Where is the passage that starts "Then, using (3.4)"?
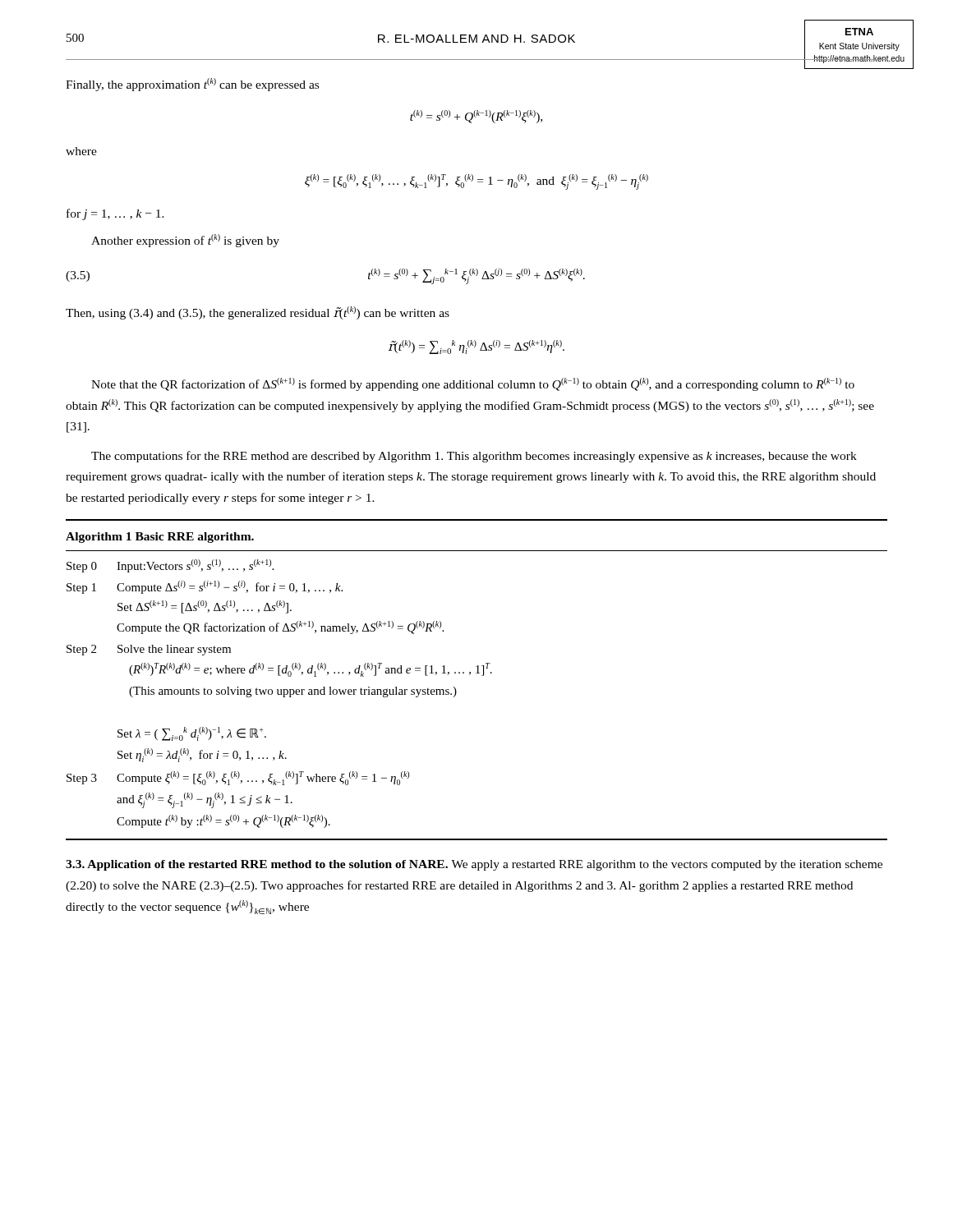The height and width of the screenshot is (1232, 953). point(258,312)
